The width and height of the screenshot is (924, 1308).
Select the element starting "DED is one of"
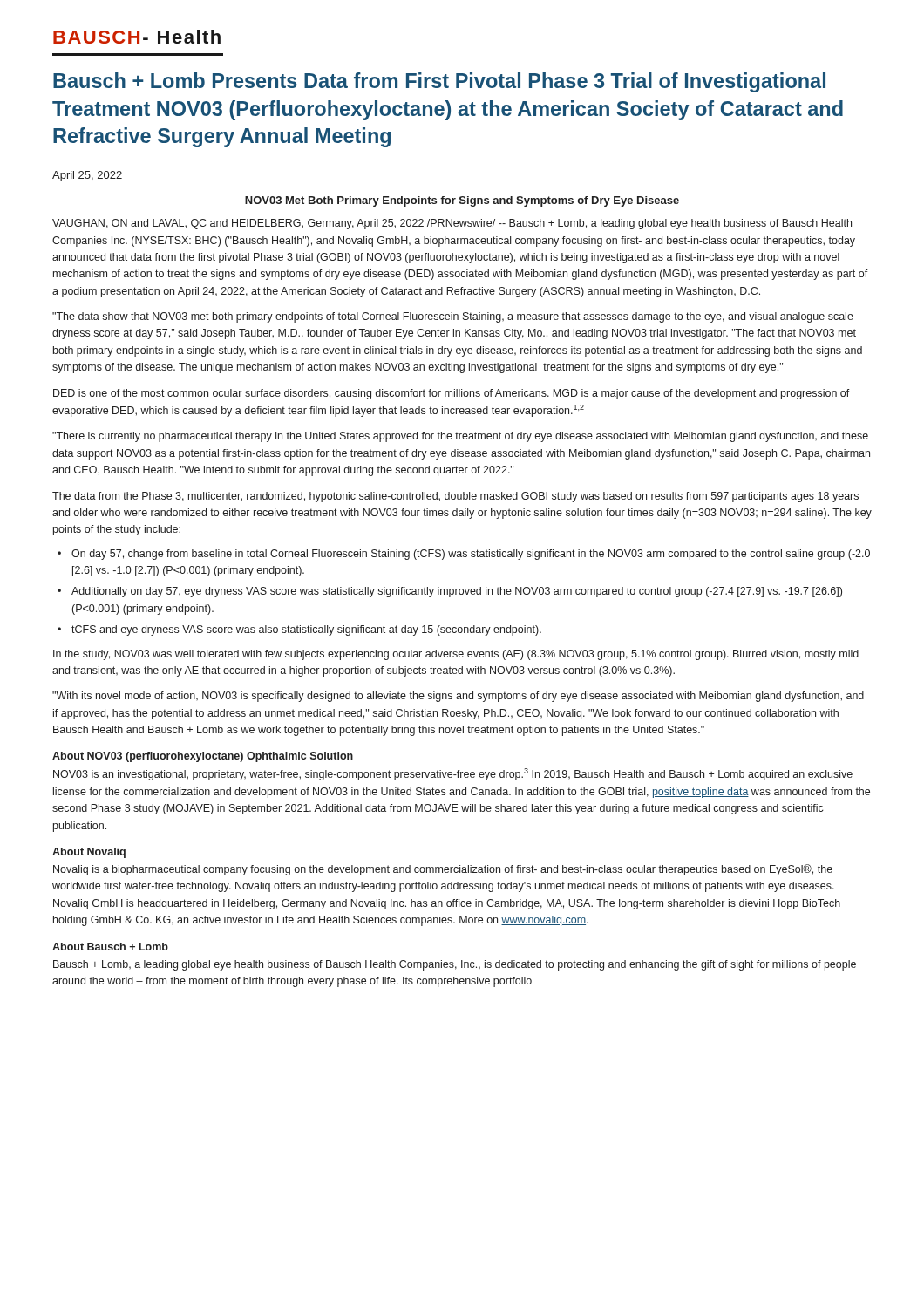pyautogui.click(x=451, y=402)
